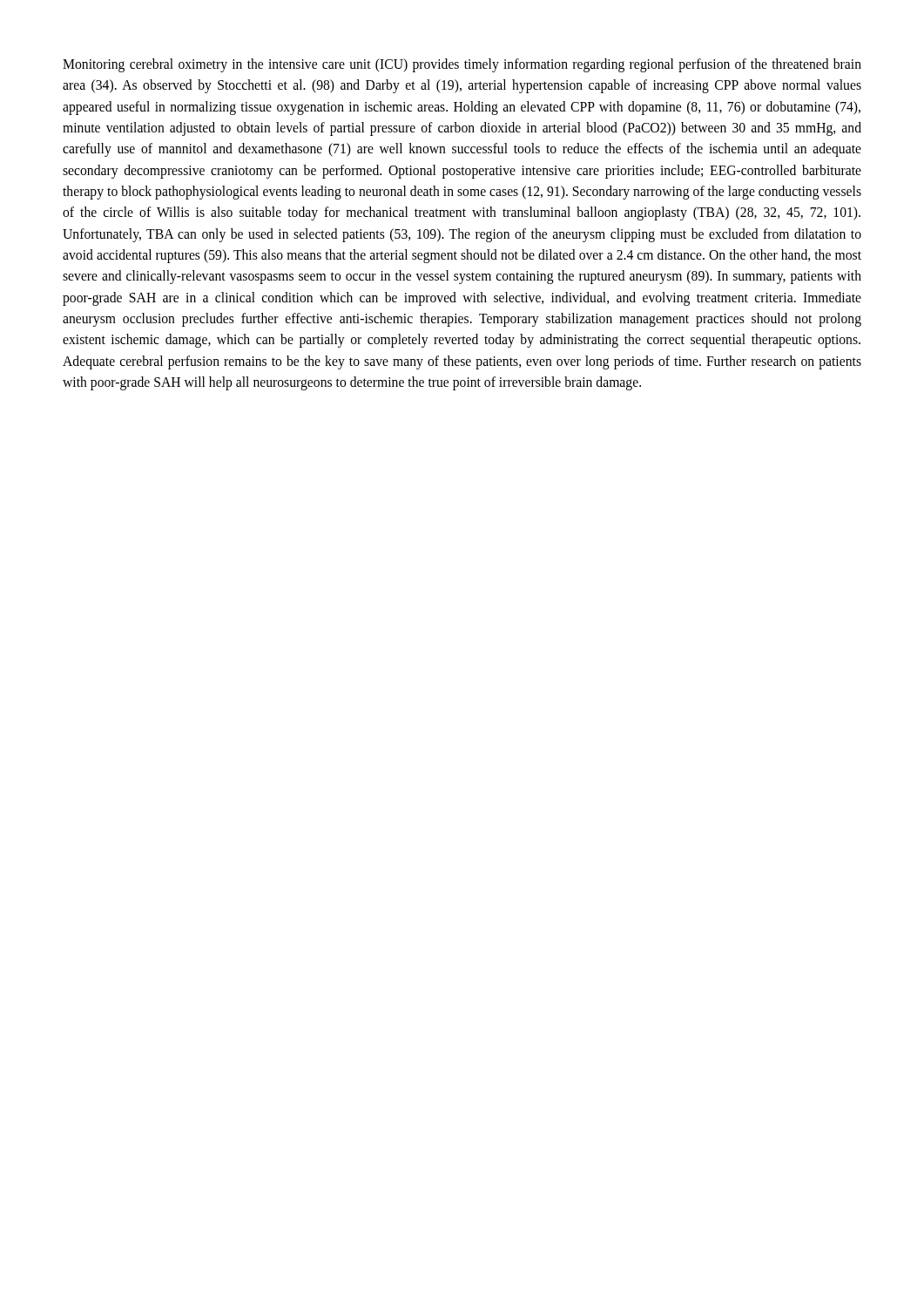Click the passage that begins "Monitoring cerebral oximetry"
The height and width of the screenshot is (1307, 924).
click(x=462, y=223)
